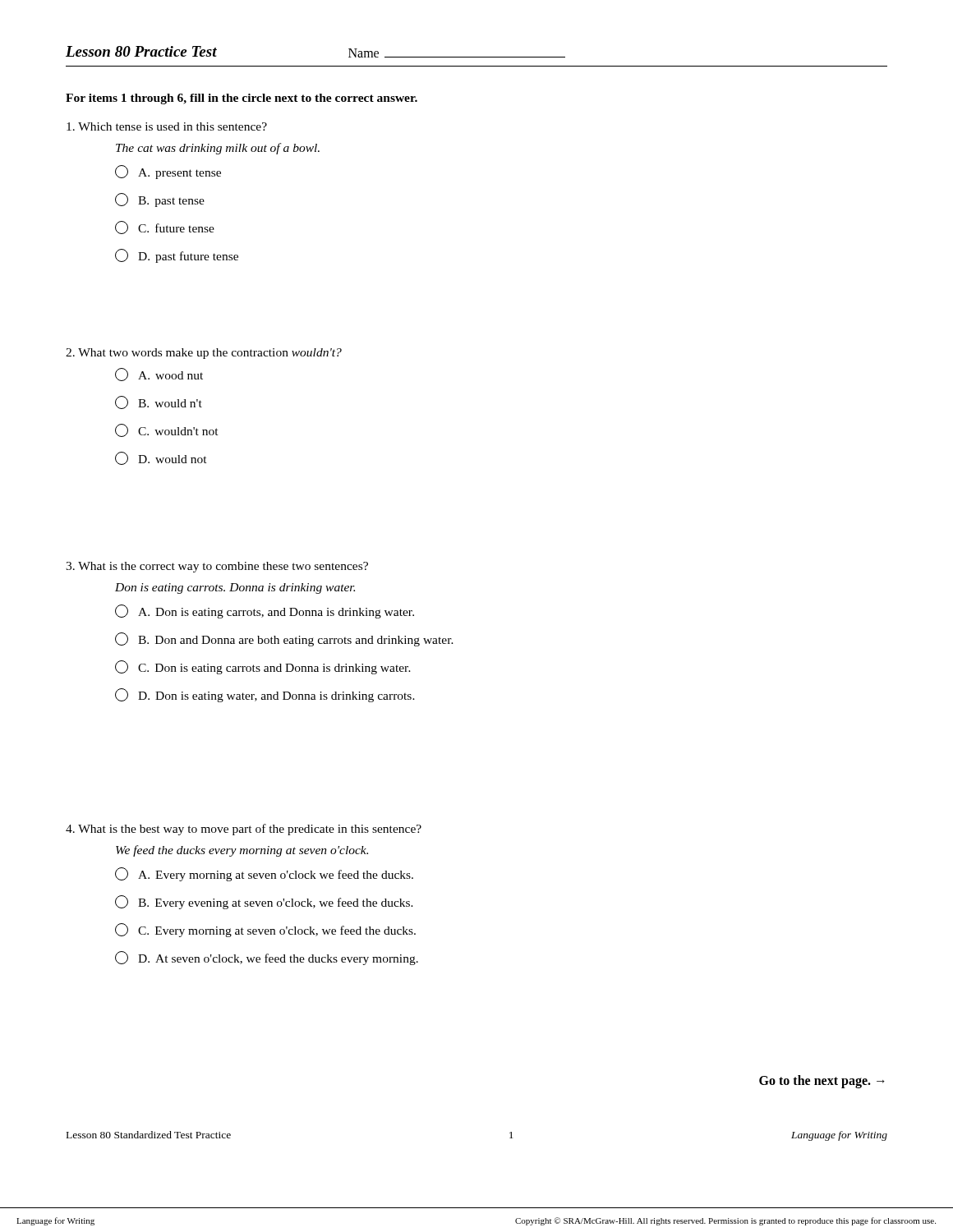Select the element starting "Go to the next page. →"
Viewport: 953px width, 1232px height.
[x=823, y=1080]
